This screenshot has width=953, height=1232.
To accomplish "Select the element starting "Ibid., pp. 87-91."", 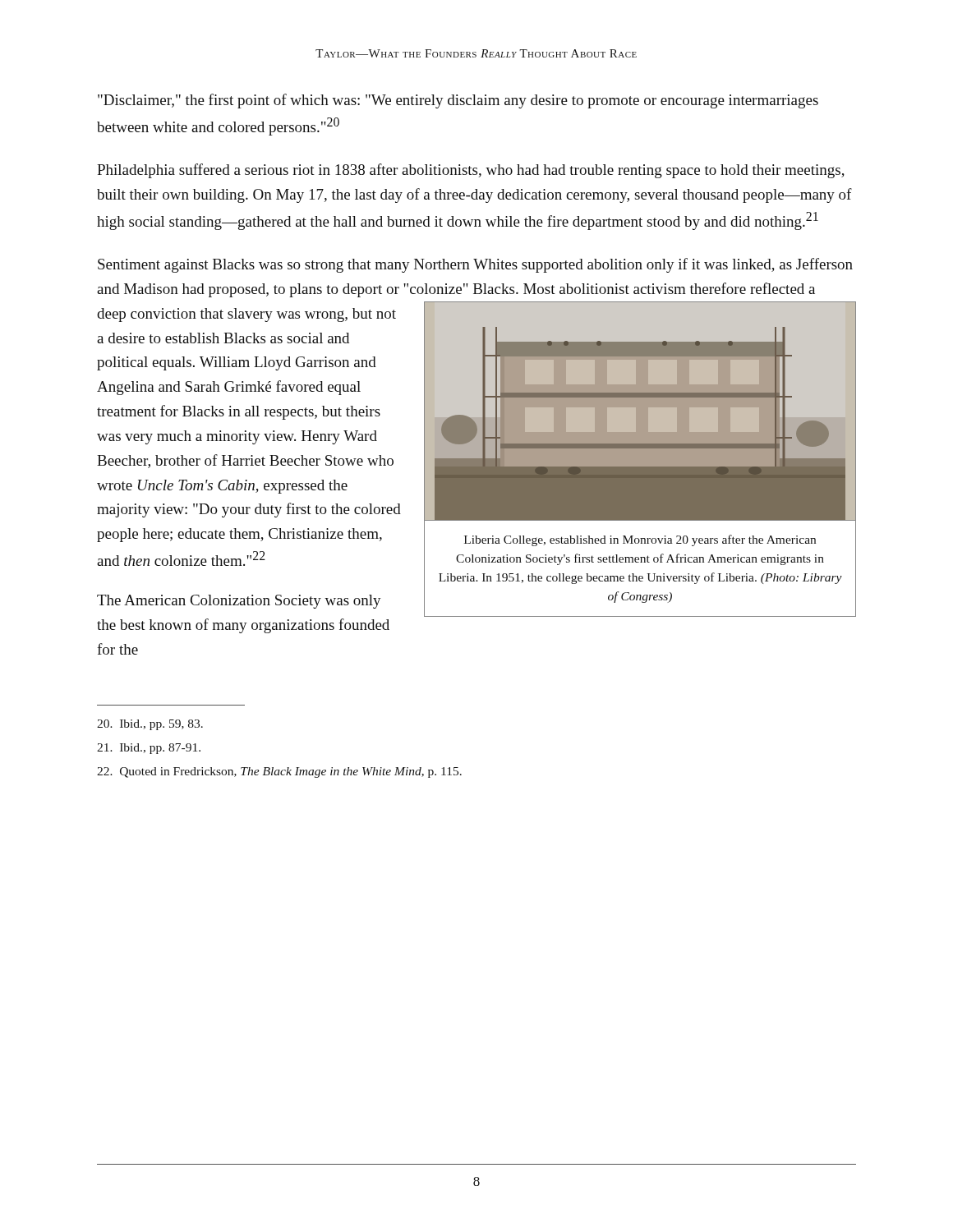I will click(149, 747).
